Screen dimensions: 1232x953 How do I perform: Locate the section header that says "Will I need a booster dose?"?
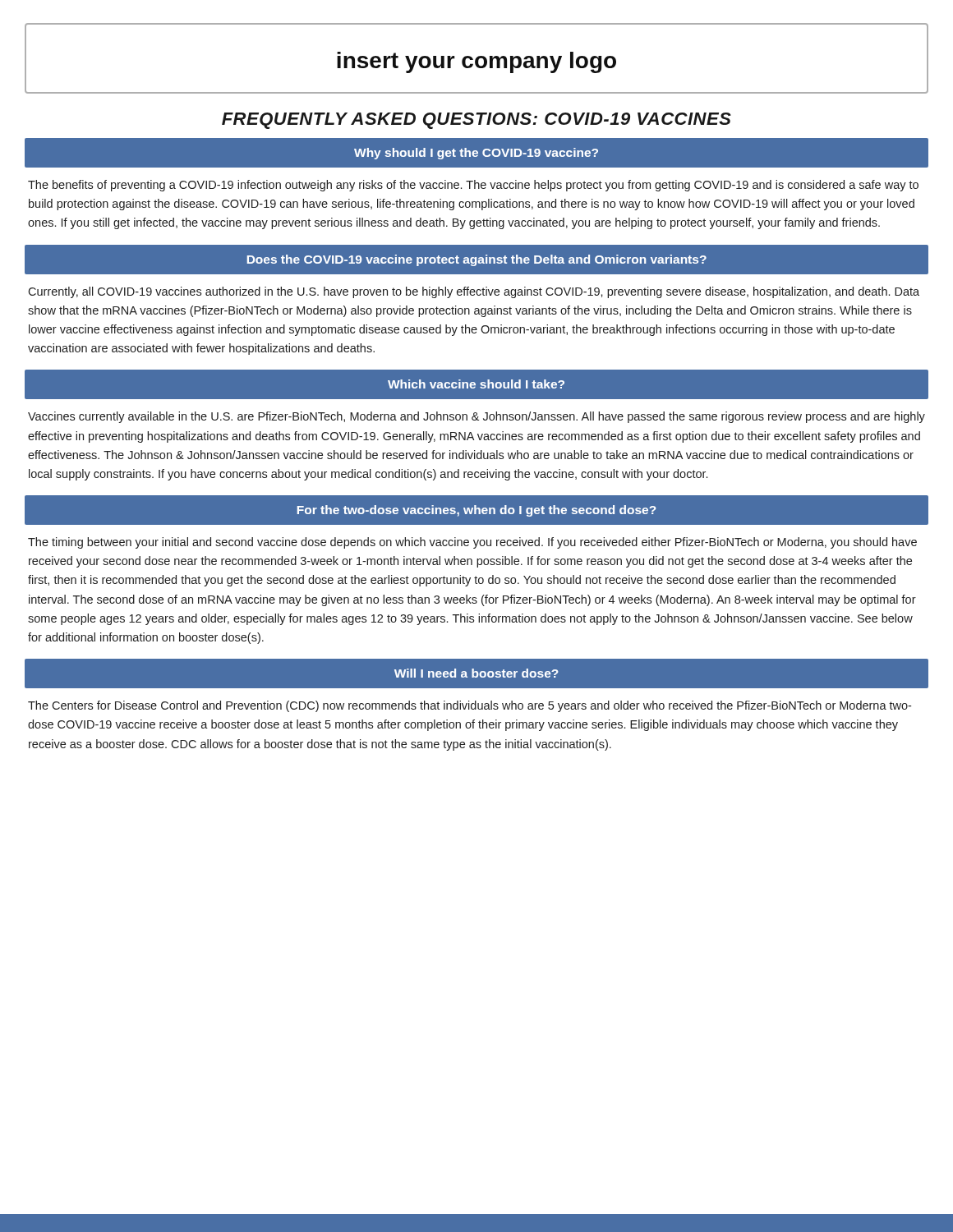pos(476,673)
